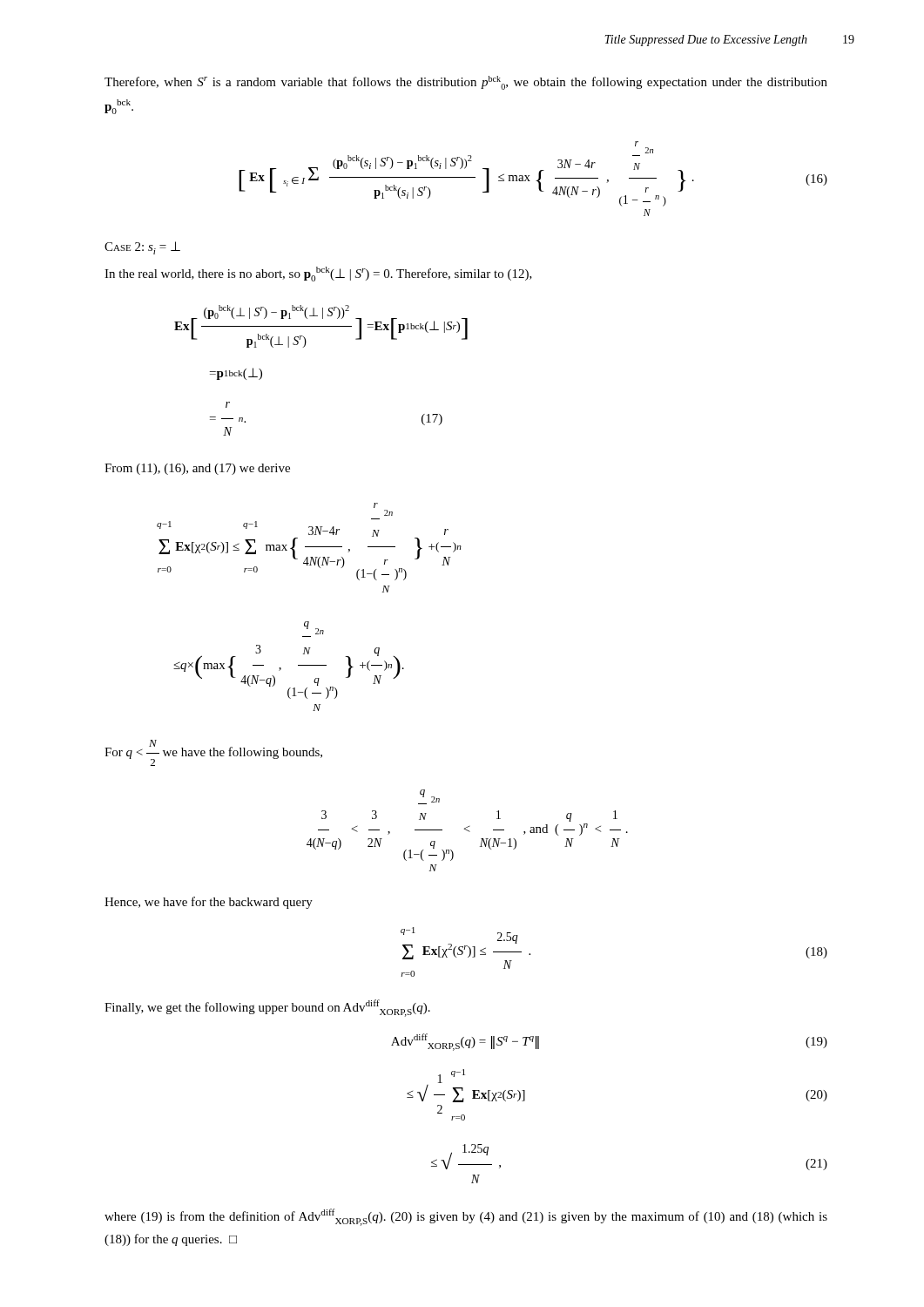The height and width of the screenshot is (1307, 924).
Task: Point to the block beginning "For q < N 2 we have"
Action: pos(214,753)
